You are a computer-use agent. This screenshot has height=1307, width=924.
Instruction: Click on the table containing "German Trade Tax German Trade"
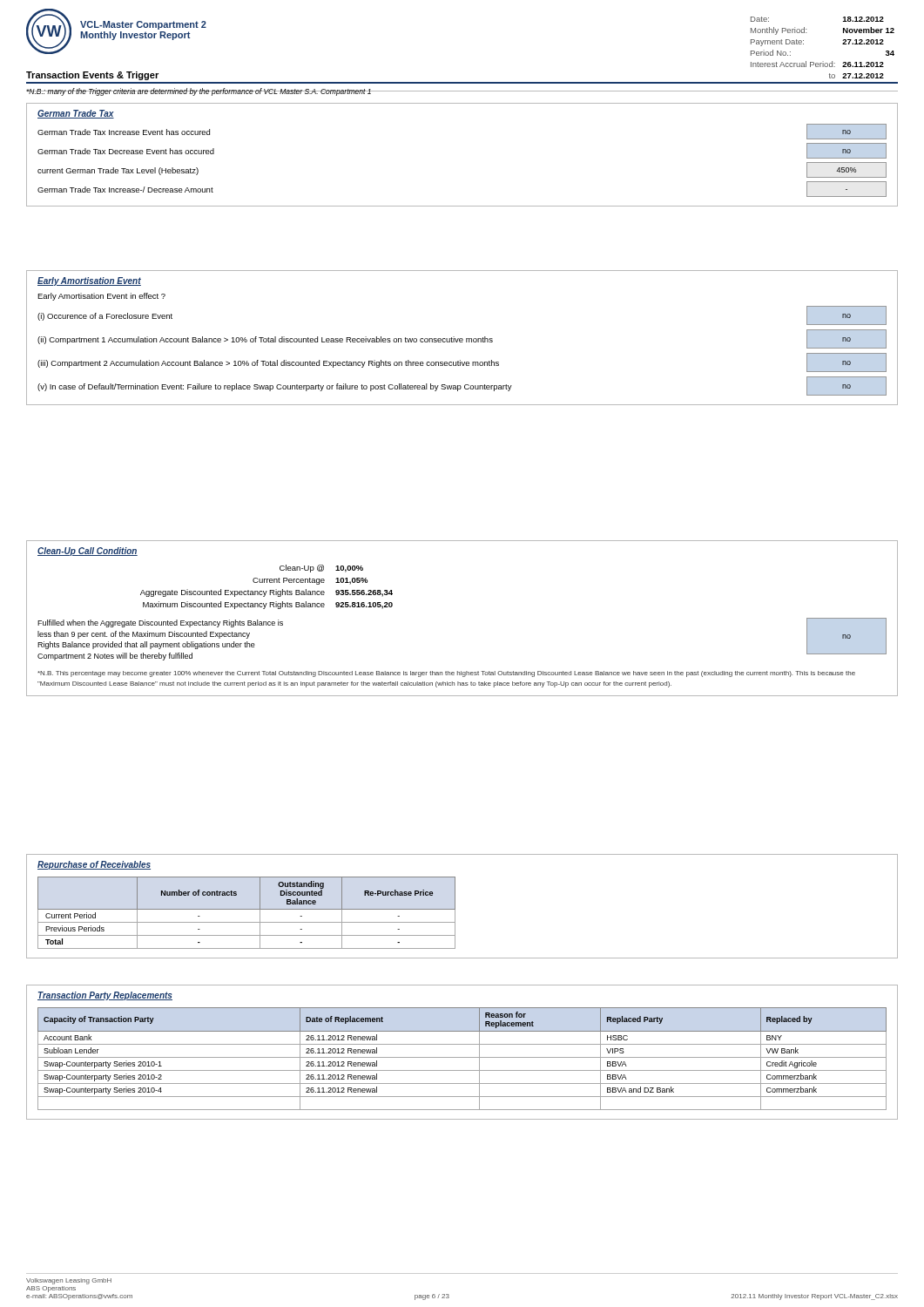click(462, 155)
